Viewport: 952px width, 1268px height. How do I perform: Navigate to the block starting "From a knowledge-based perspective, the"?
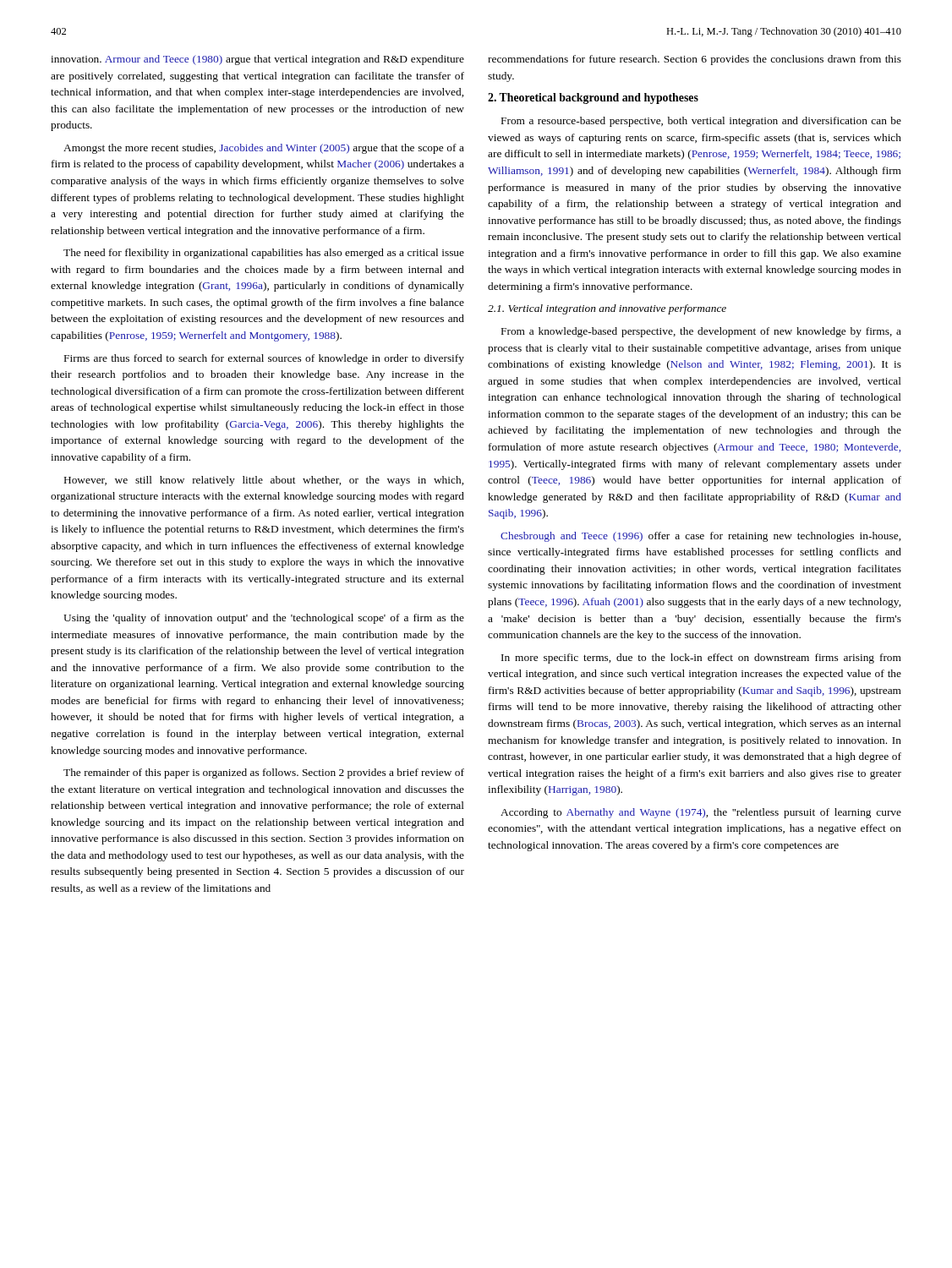pos(695,422)
